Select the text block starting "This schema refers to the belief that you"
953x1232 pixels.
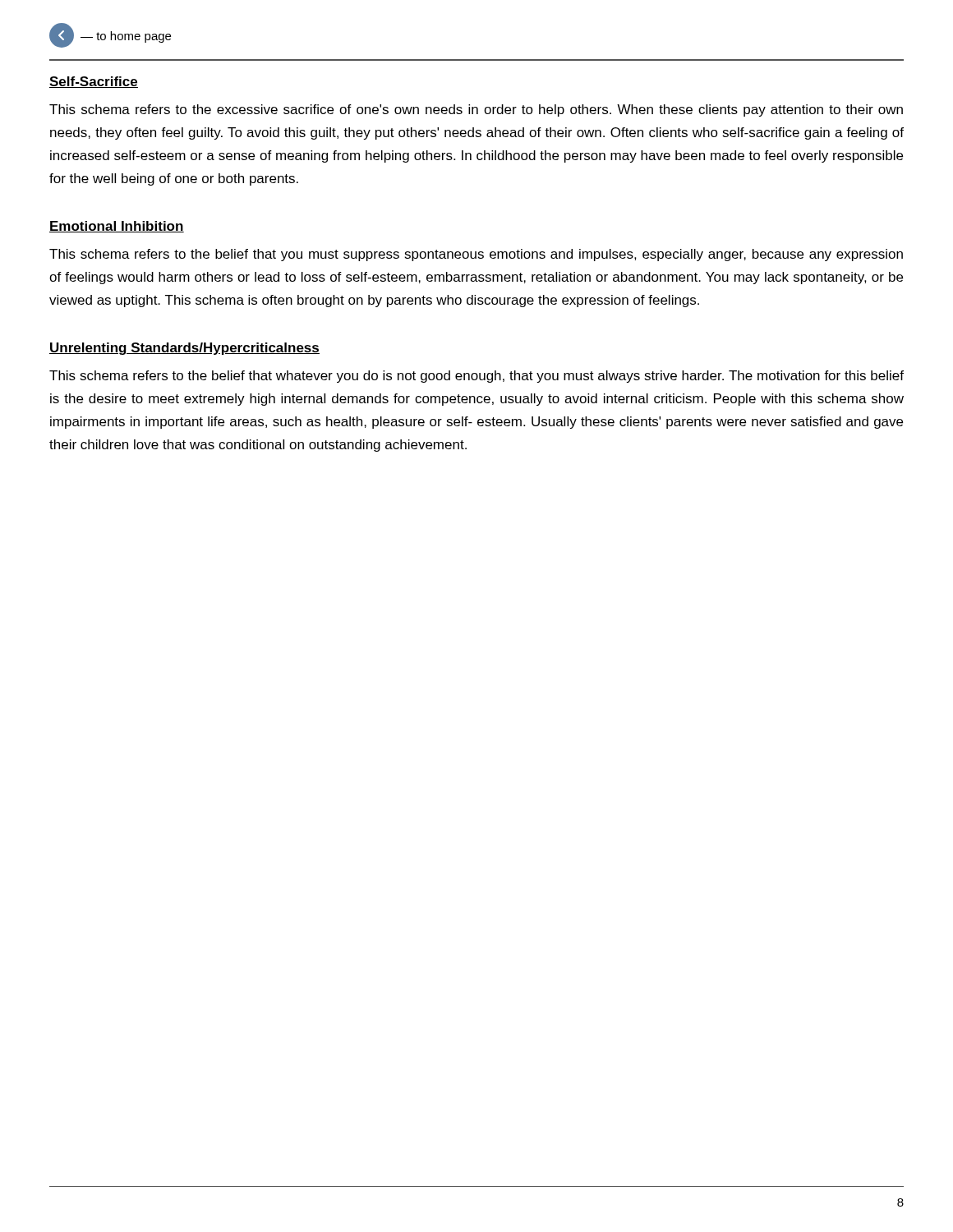[476, 277]
